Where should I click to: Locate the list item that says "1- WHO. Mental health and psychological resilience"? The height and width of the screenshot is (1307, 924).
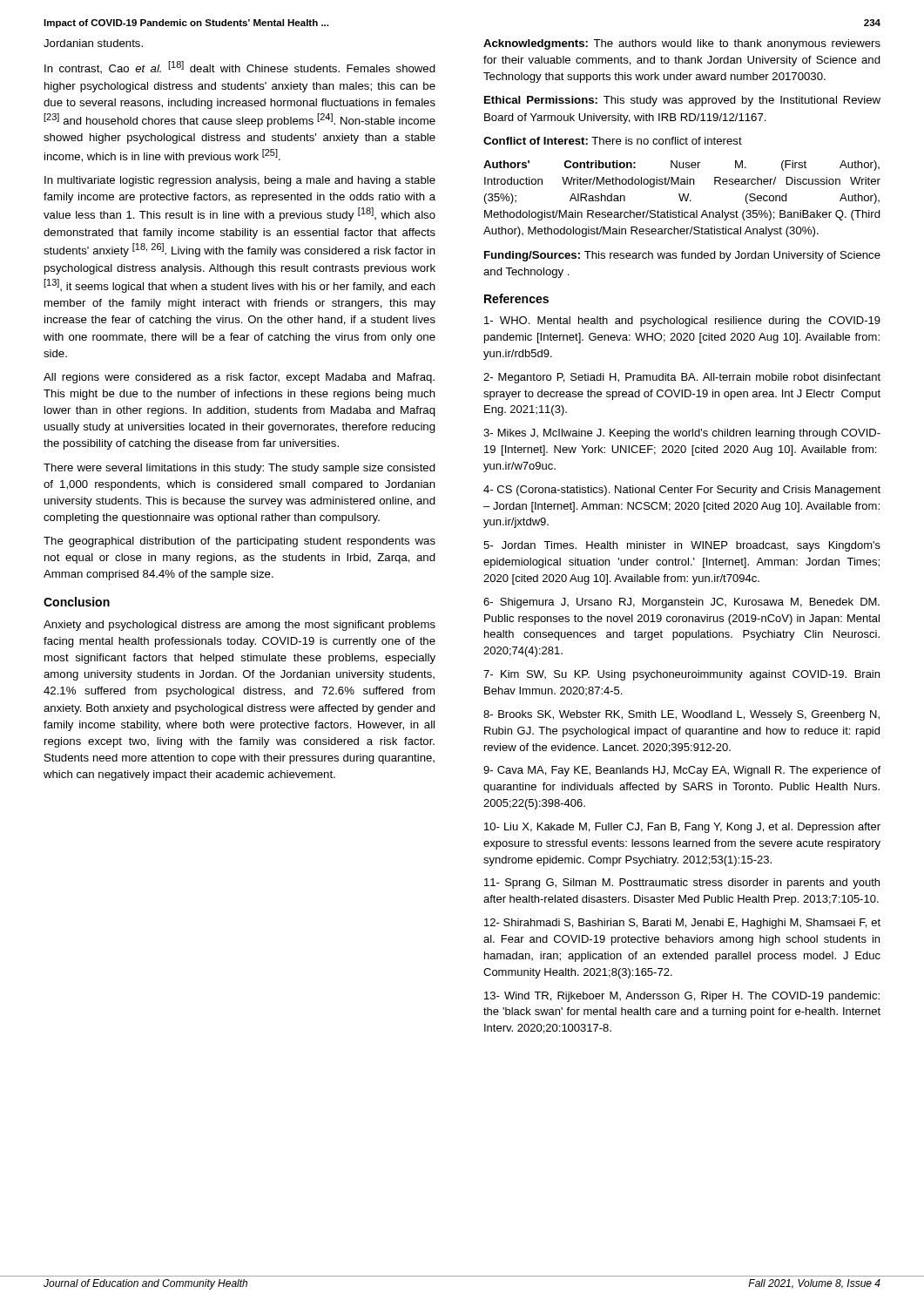click(x=682, y=338)
